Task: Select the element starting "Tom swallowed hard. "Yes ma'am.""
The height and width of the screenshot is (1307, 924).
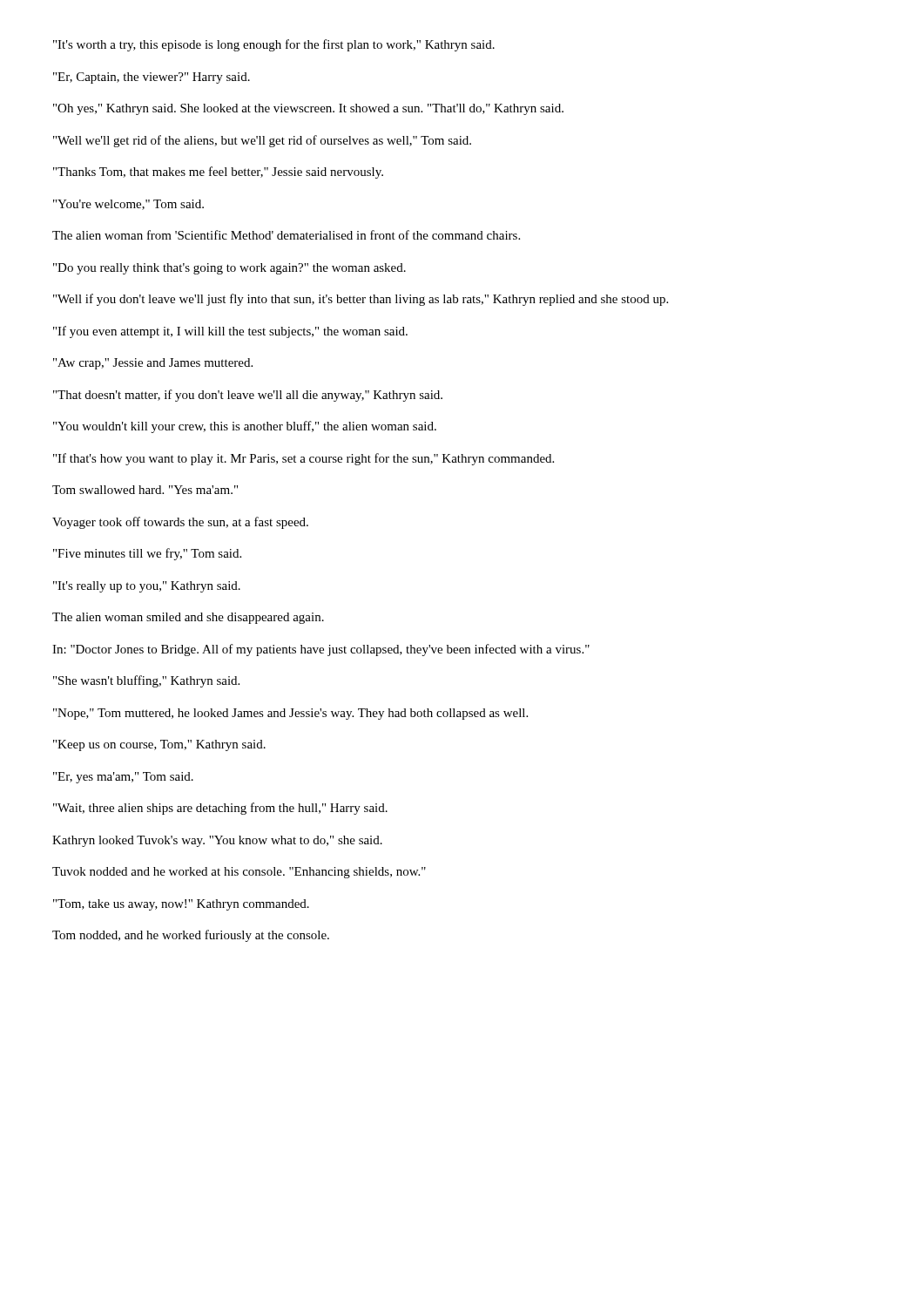Action: (145, 490)
